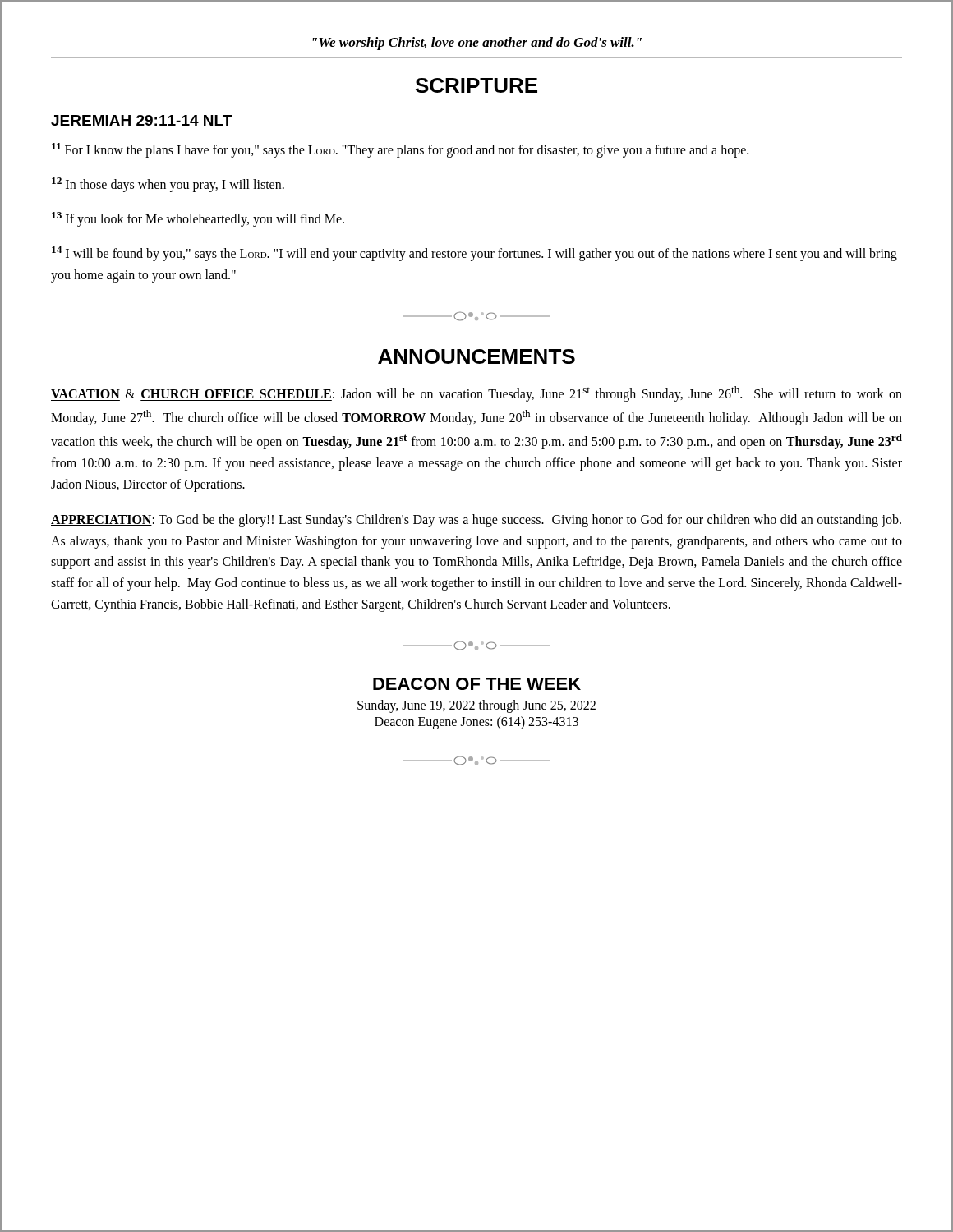Viewport: 953px width, 1232px height.
Task: Click on the section header that reads "JEREMIAH 29:11-14 NLT"
Action: click(141, 120)
